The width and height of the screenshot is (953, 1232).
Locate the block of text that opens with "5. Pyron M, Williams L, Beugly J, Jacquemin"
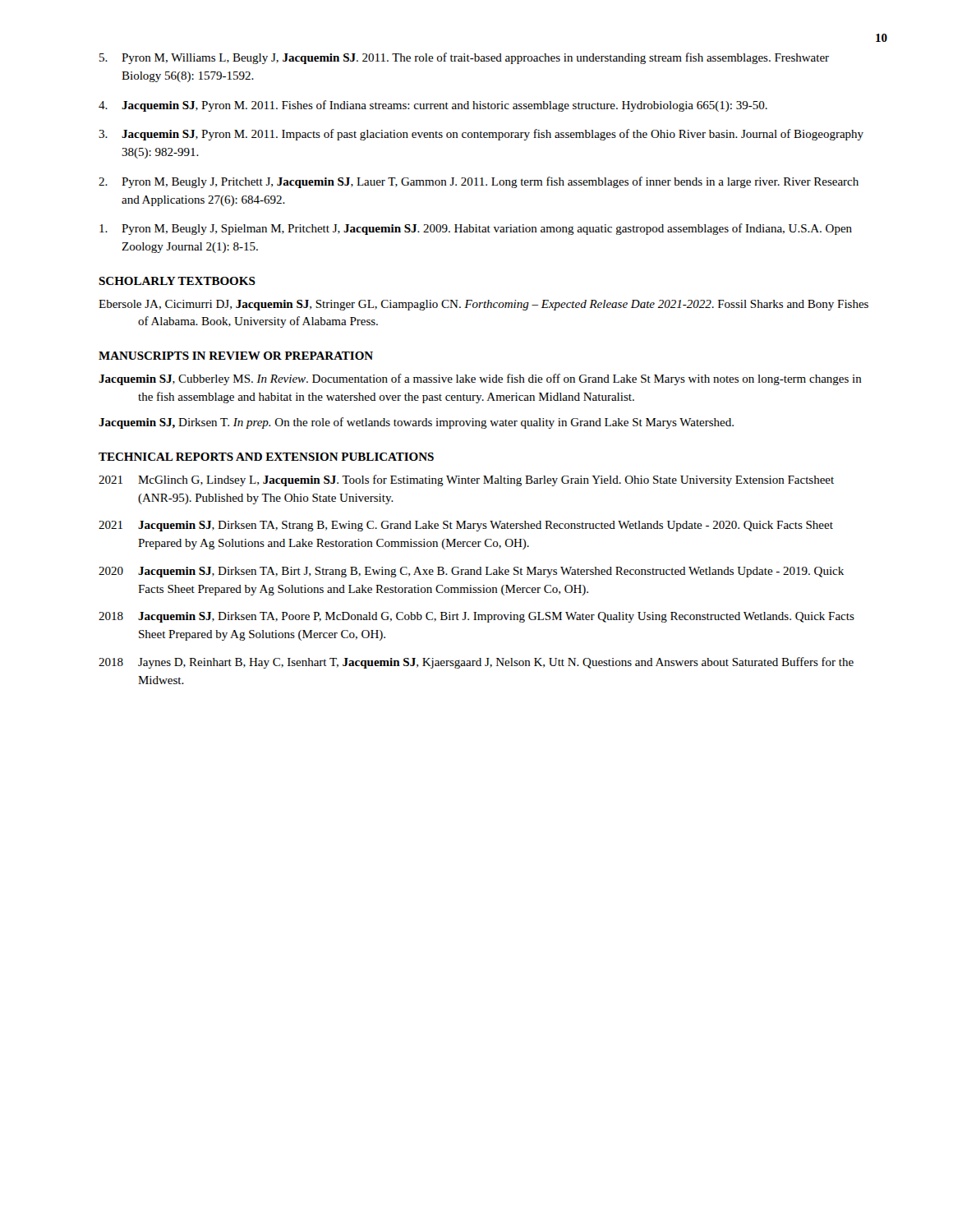coord(485,67)
